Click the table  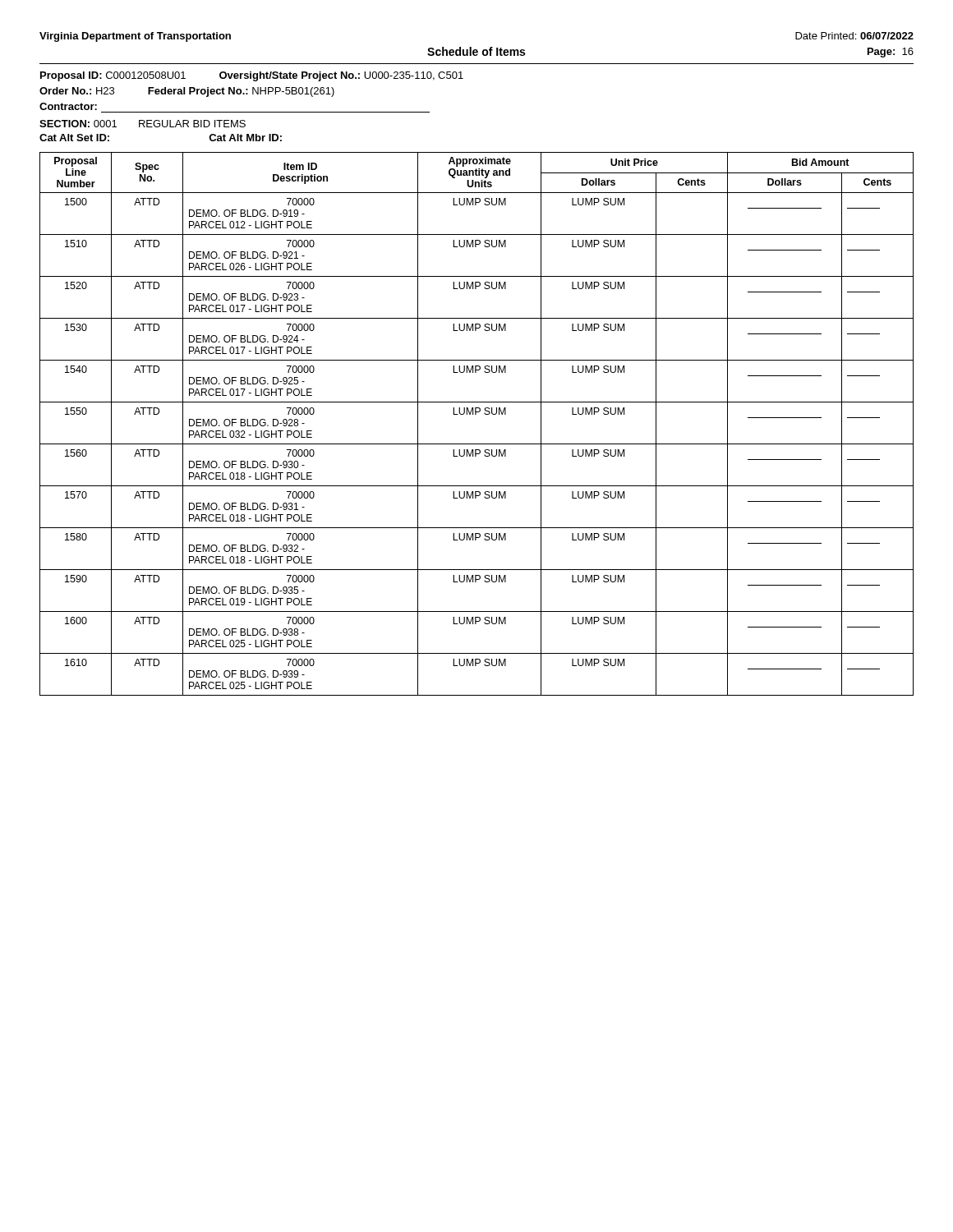[476, 424]
